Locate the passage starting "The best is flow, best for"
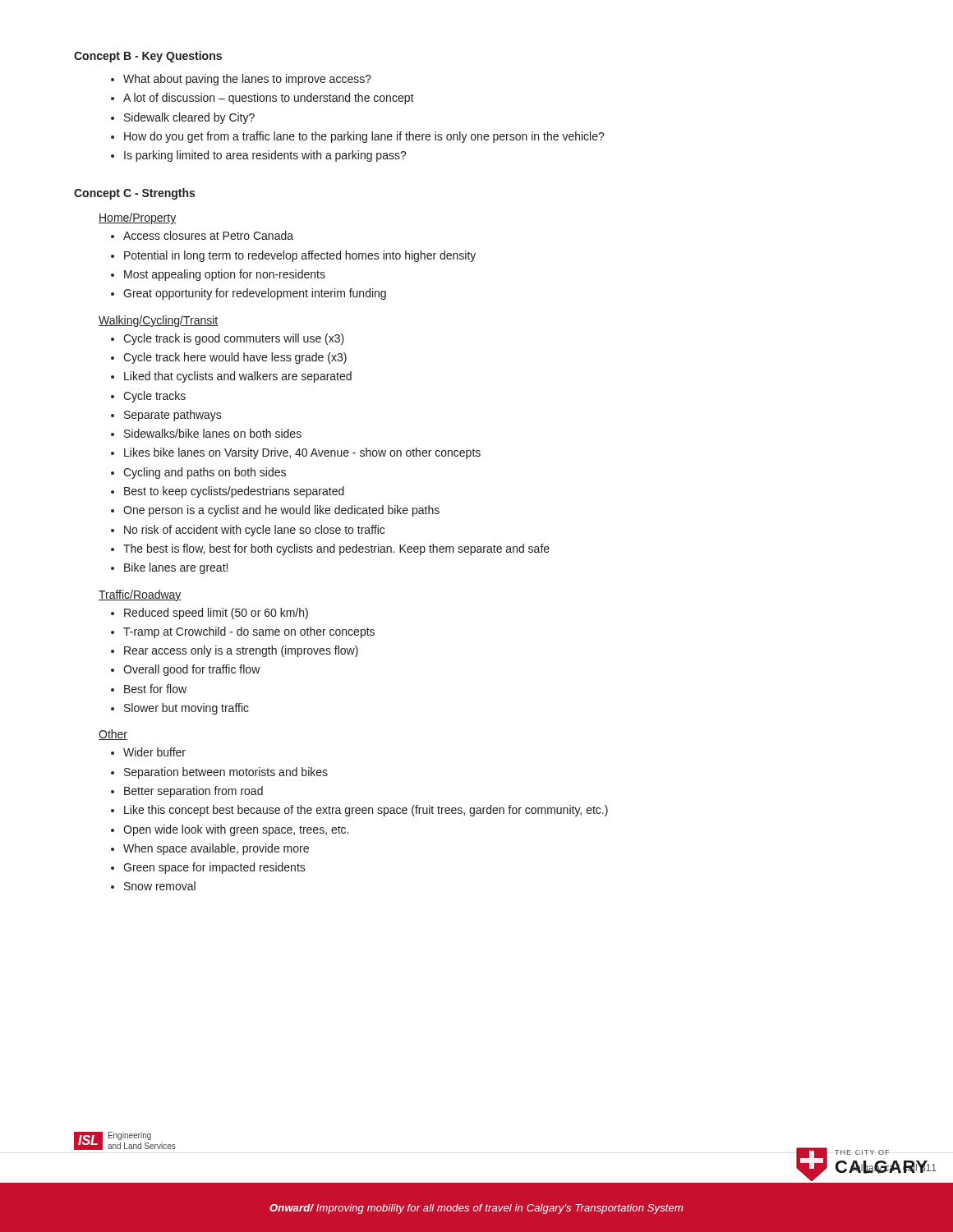The image size is (953, 1232). (336, 549)
